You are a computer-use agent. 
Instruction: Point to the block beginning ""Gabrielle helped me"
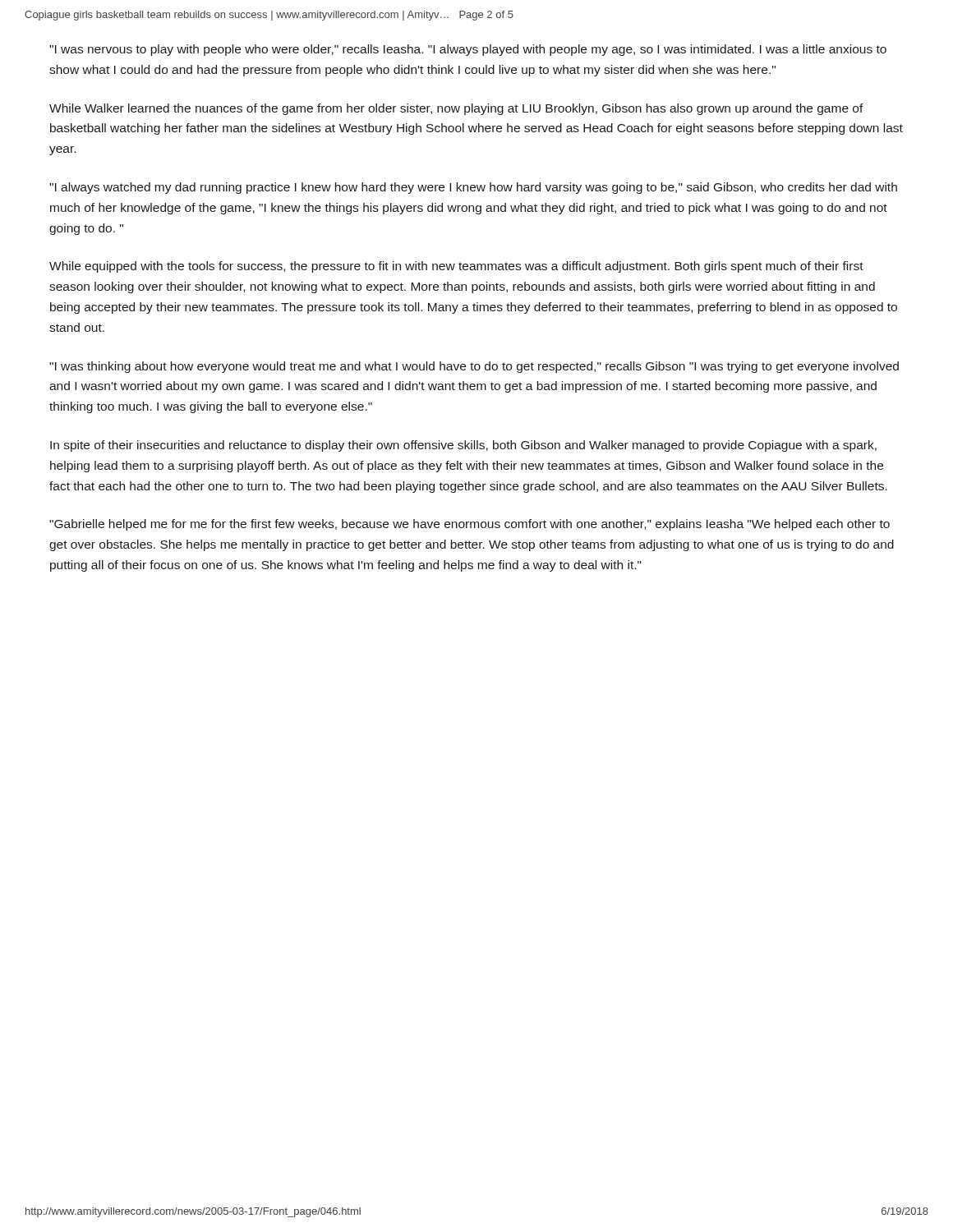[472, 544]
